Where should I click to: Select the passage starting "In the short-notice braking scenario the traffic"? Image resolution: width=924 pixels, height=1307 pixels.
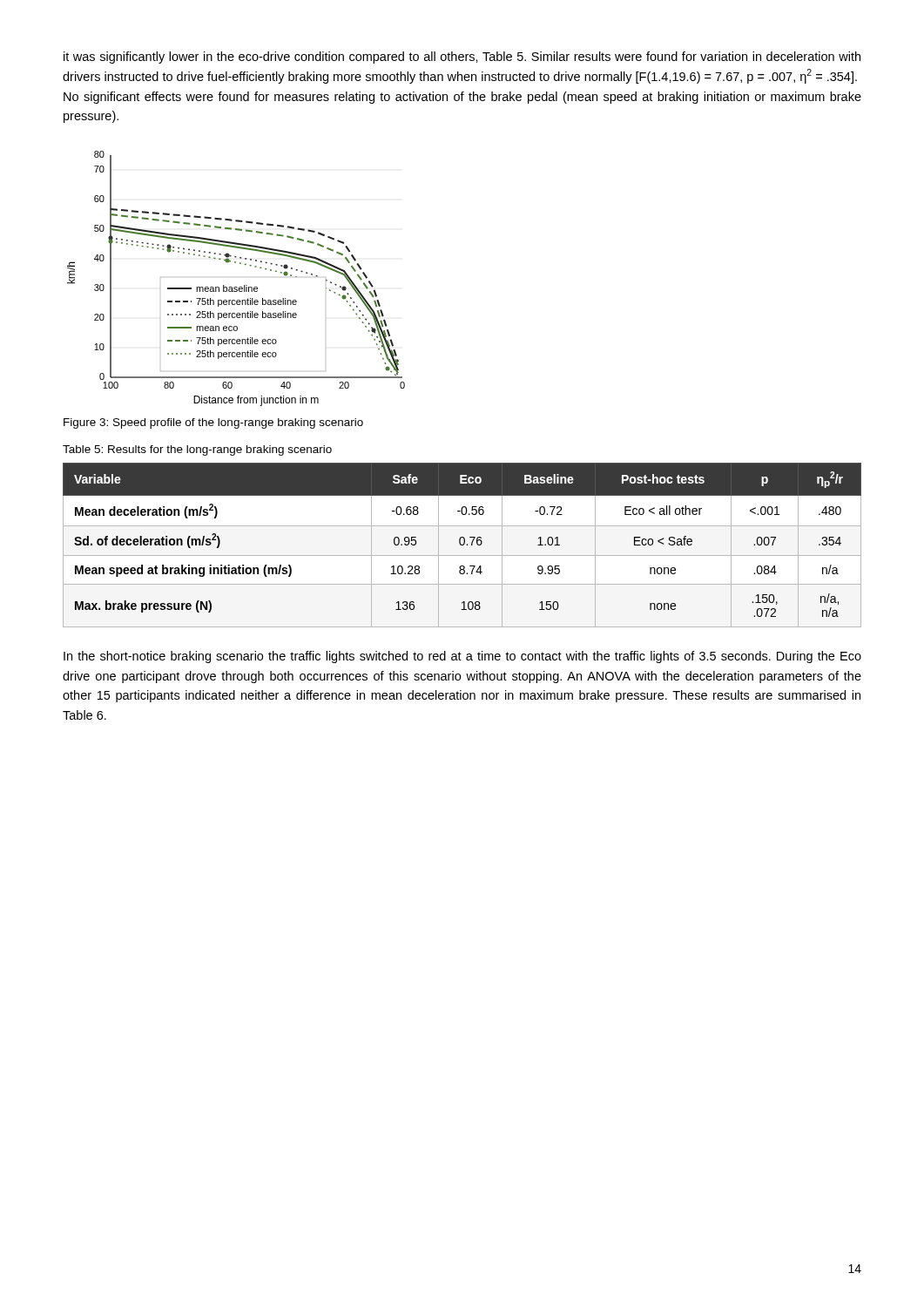(x=462, y=686)
